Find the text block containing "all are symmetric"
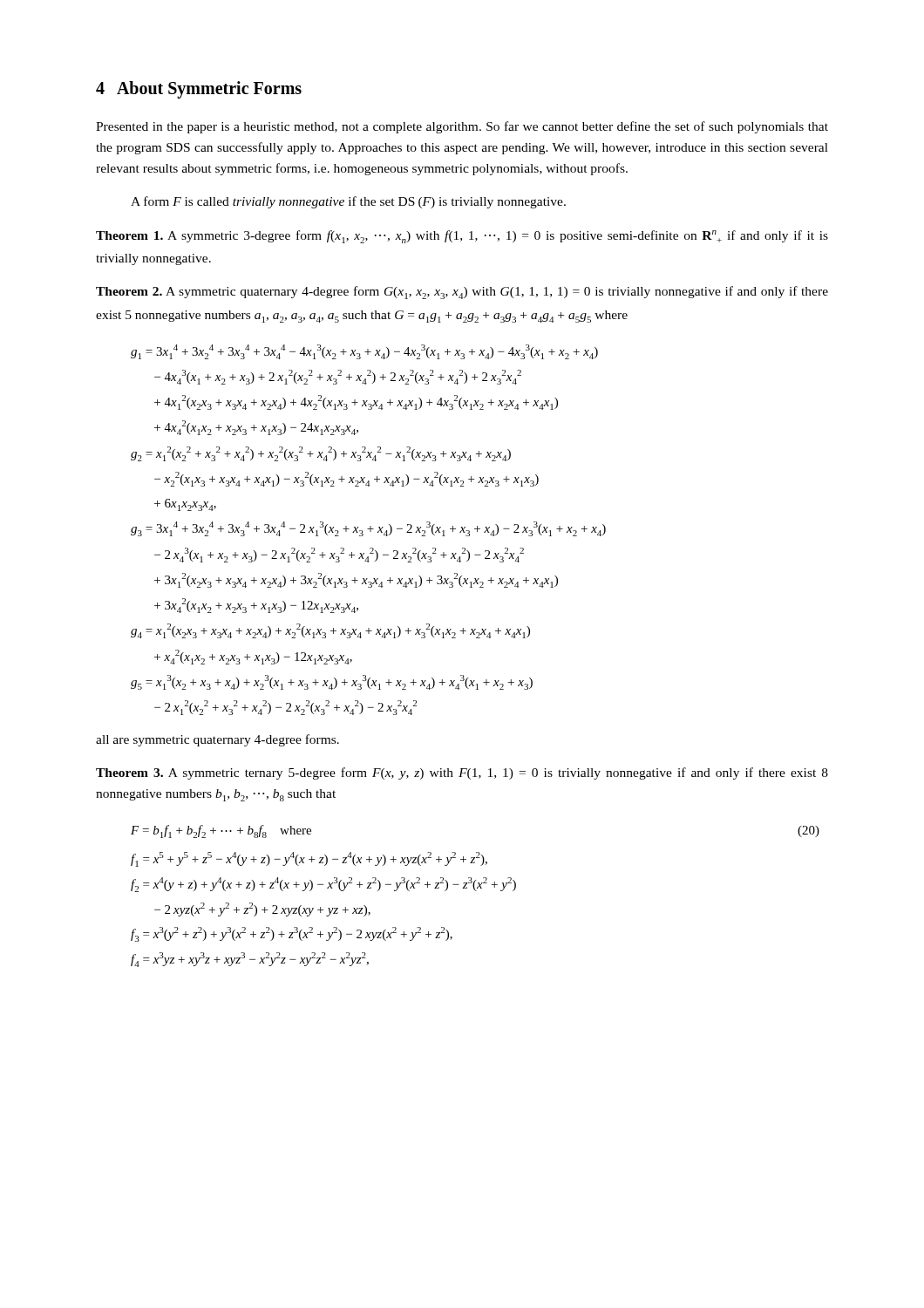This screenshot has height=1308, width=924. coord(218,739)
